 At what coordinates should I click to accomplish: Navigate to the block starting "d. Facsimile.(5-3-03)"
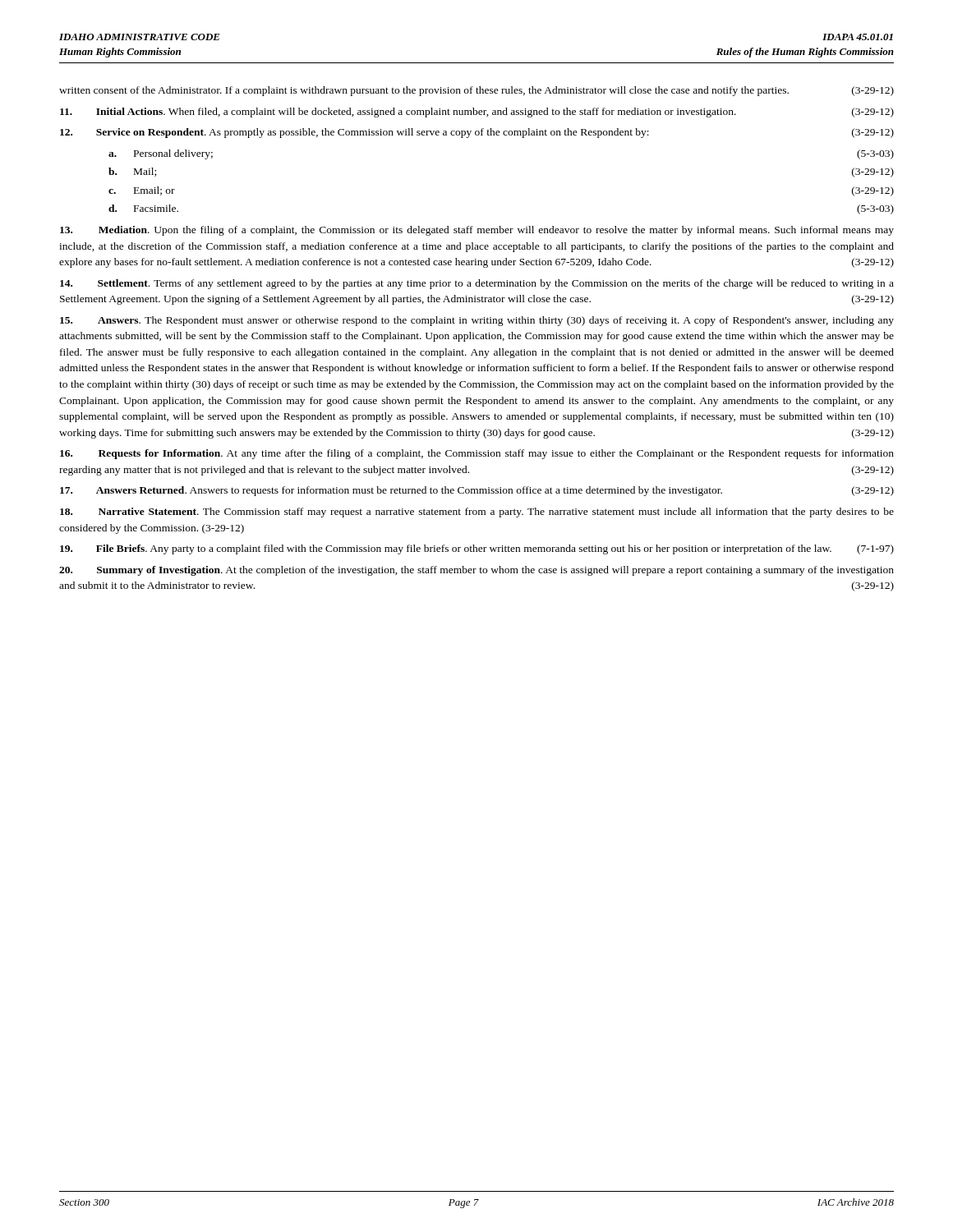point(152,210)
